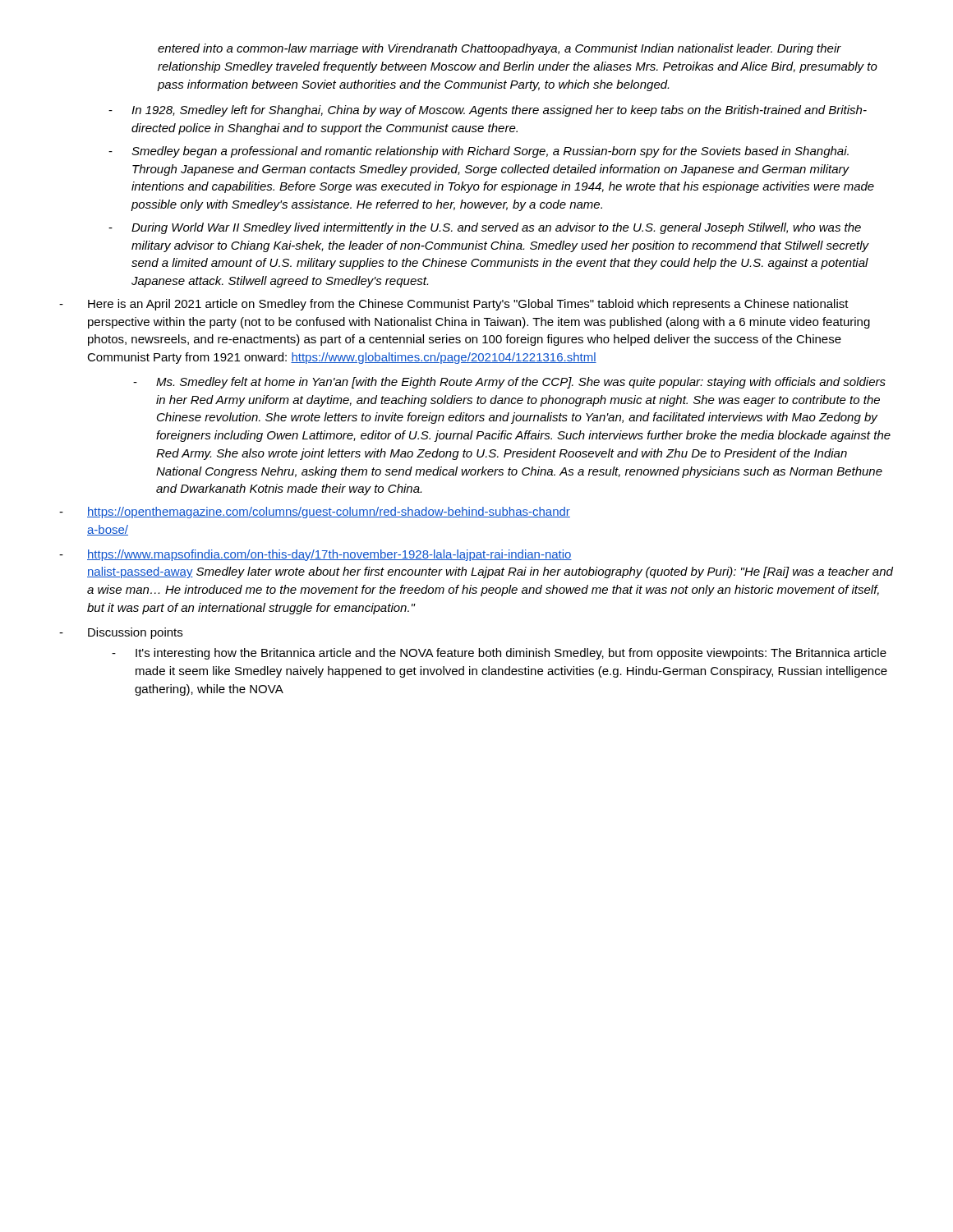
Task: Select the element starting "entered into a"
Action: pyautogui.click(x=517, y=66)
